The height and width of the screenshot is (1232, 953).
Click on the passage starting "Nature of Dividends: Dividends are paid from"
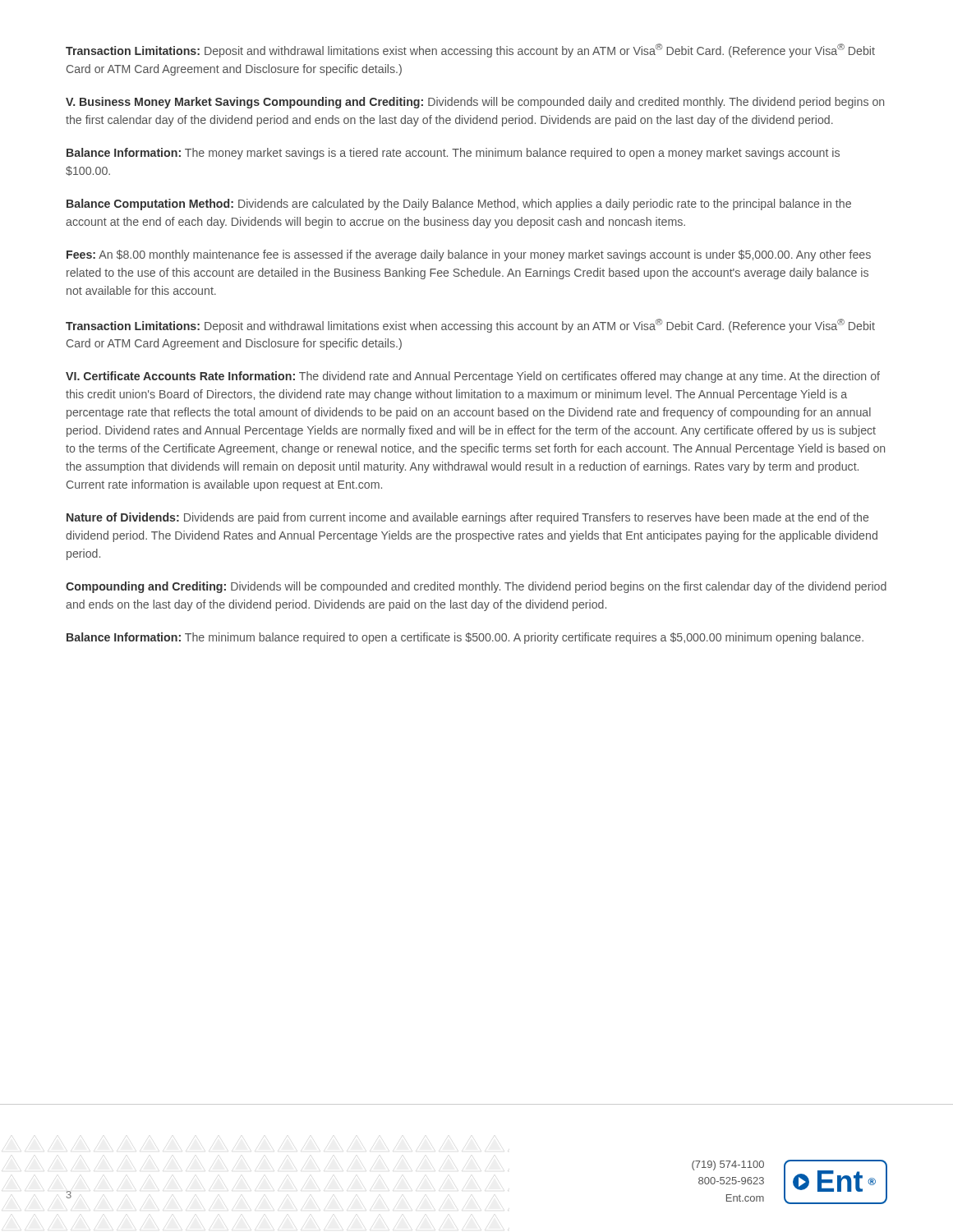472,536
